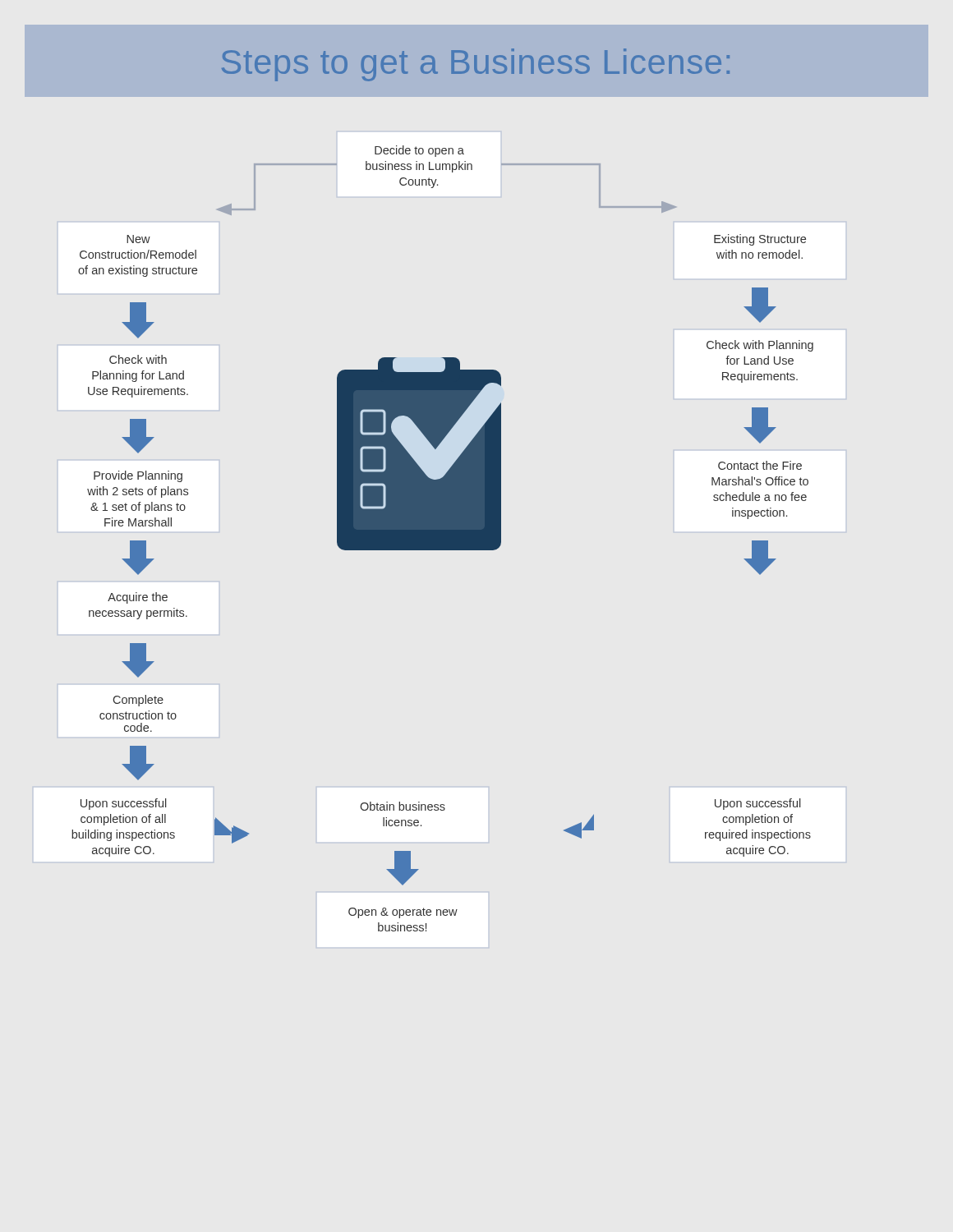
Task: Find the title that reads "Steps to get a Business"
Action: [x=476, y=62]
